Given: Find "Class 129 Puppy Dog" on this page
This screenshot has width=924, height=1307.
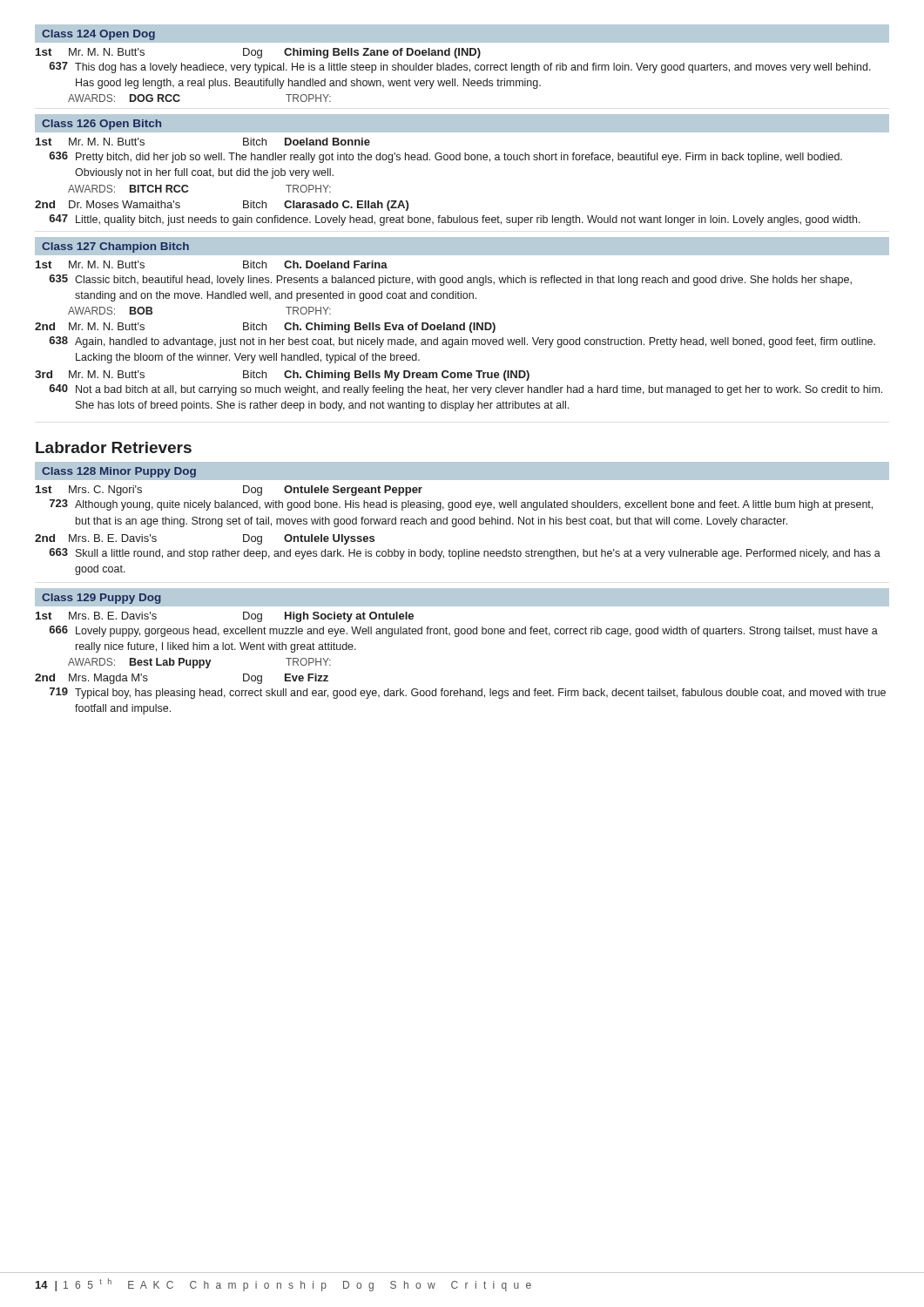Looking at the screenshot, I should point(102,597).
